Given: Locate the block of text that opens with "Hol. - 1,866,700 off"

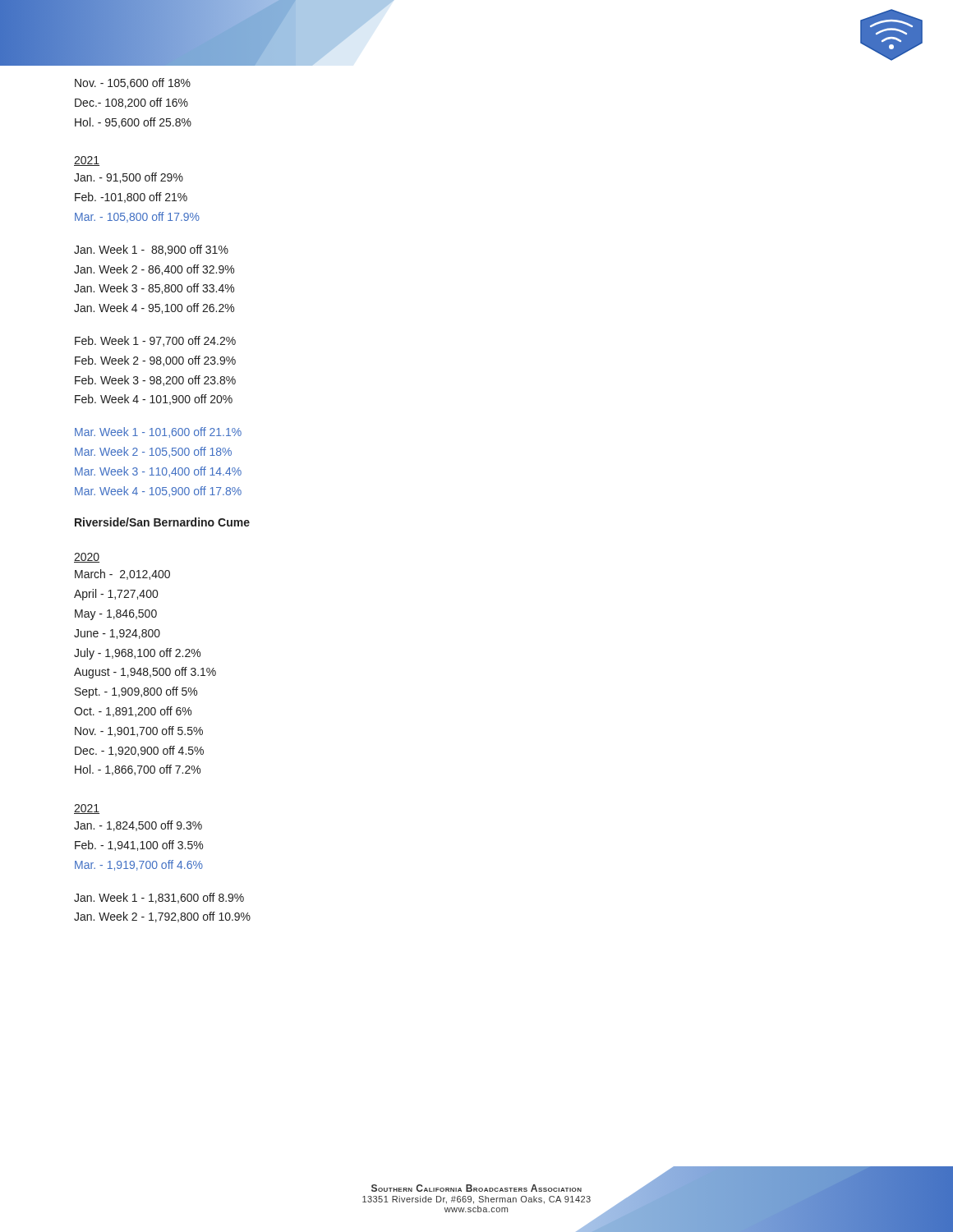Looking at the screenshot, I should (137, 770).
